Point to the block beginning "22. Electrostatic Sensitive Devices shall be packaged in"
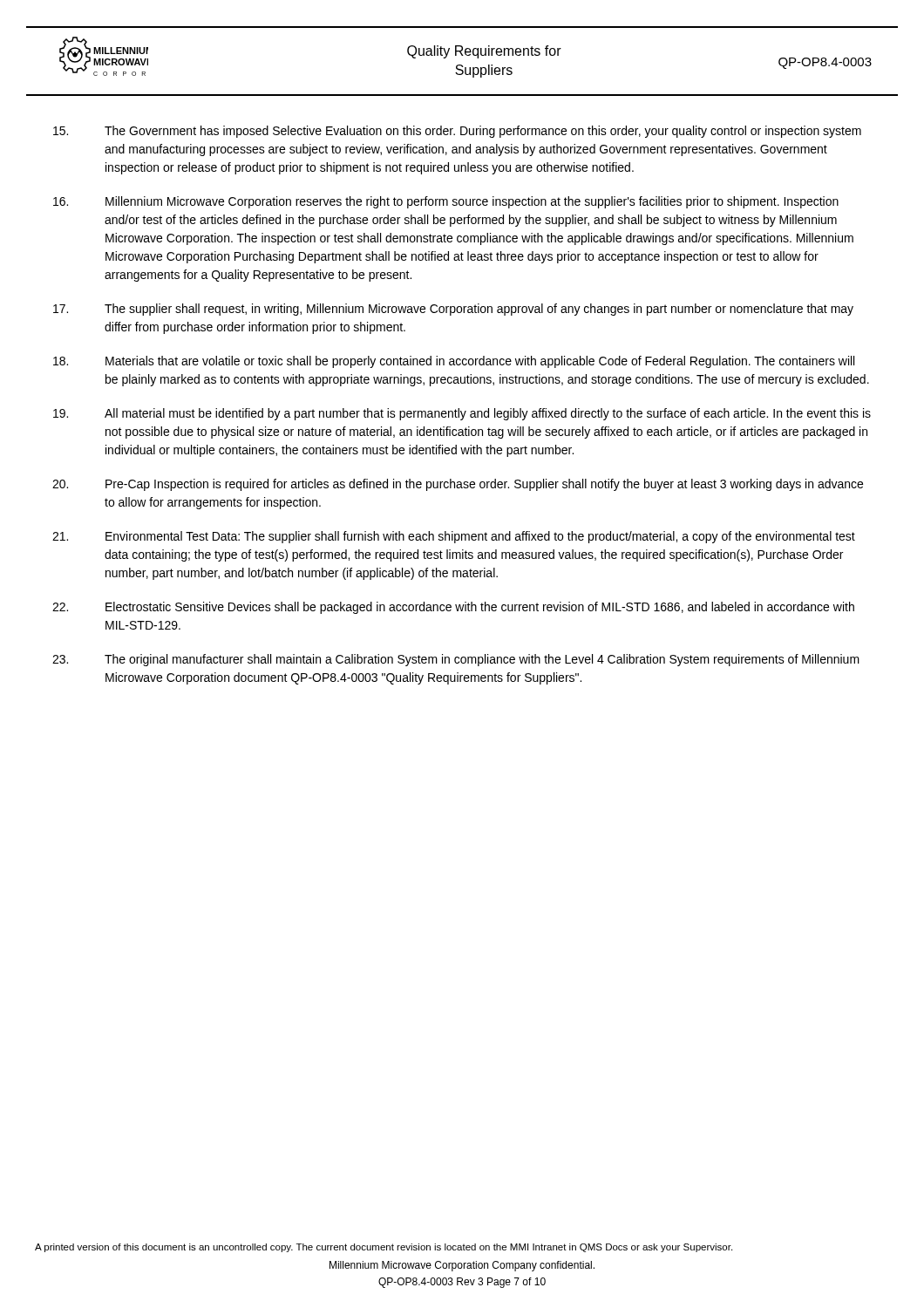This screenshot has width=924, height=1308. tap(462, 616)
